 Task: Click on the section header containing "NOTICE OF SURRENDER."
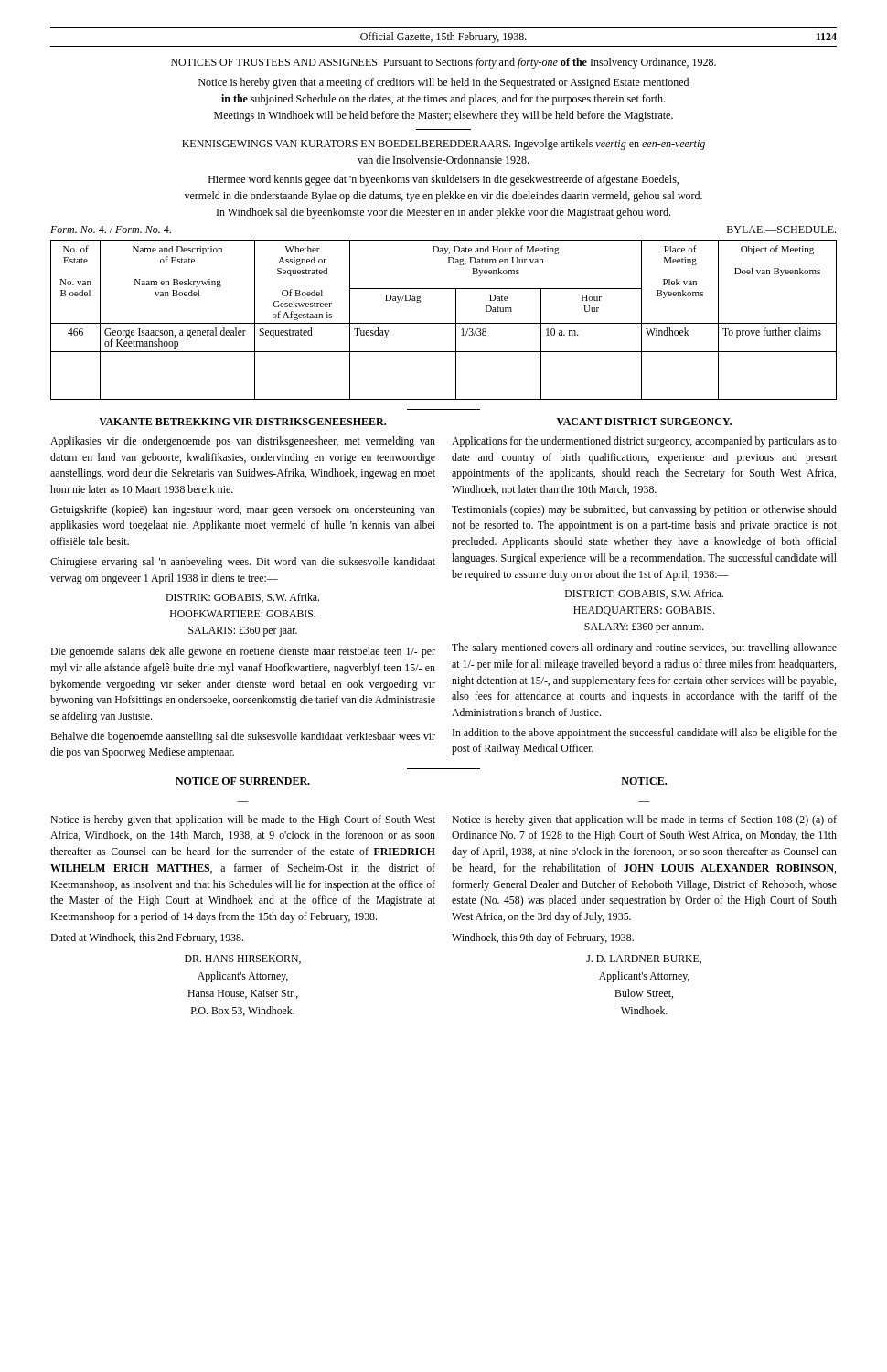click(243, 781)
